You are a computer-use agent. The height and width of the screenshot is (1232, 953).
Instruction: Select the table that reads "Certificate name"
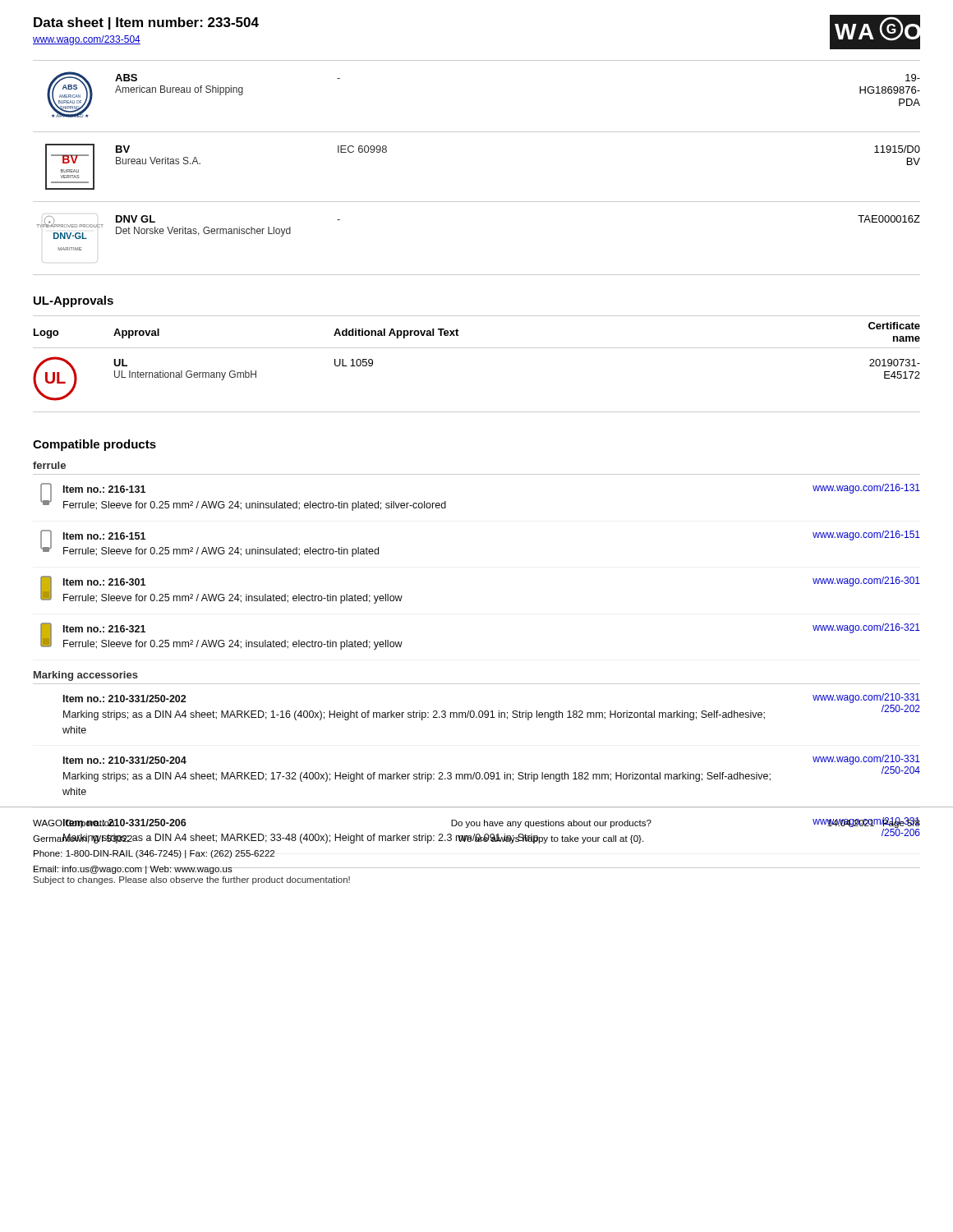(476, 364)
